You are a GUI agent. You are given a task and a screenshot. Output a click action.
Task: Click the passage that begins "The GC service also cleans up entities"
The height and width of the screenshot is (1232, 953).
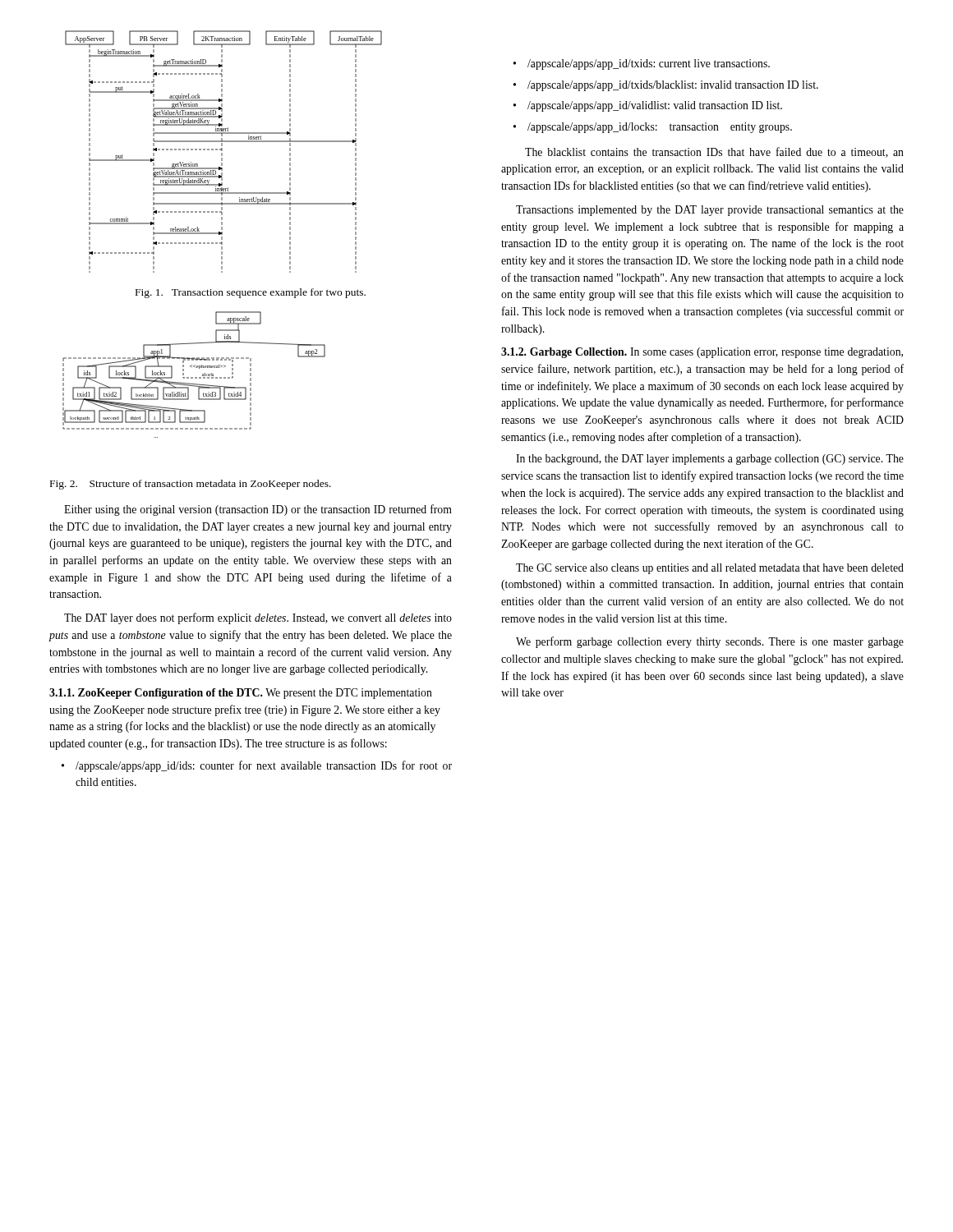[x=702, y=593]
